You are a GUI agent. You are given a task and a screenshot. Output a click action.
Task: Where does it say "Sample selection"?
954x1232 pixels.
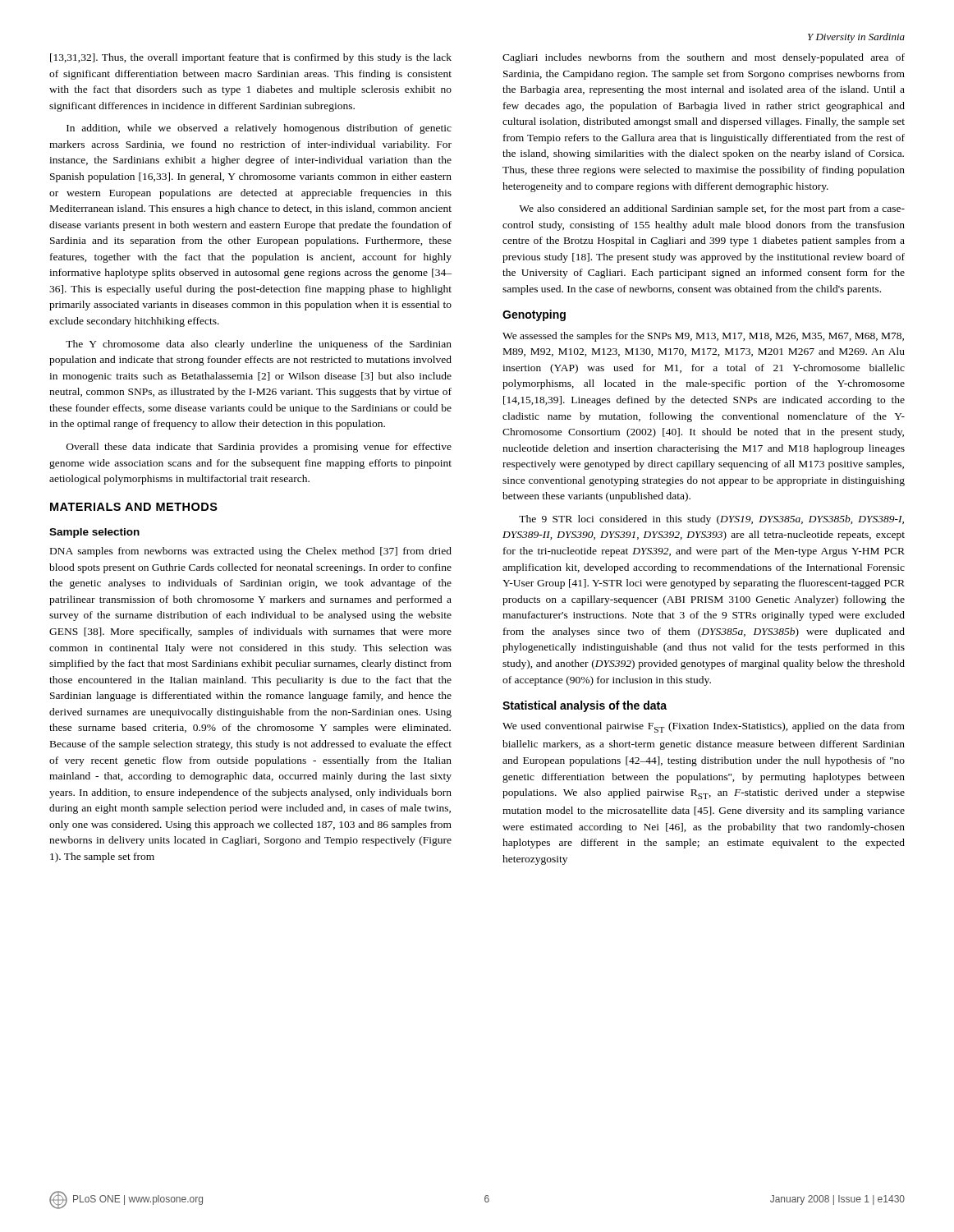tap(95, 531)
